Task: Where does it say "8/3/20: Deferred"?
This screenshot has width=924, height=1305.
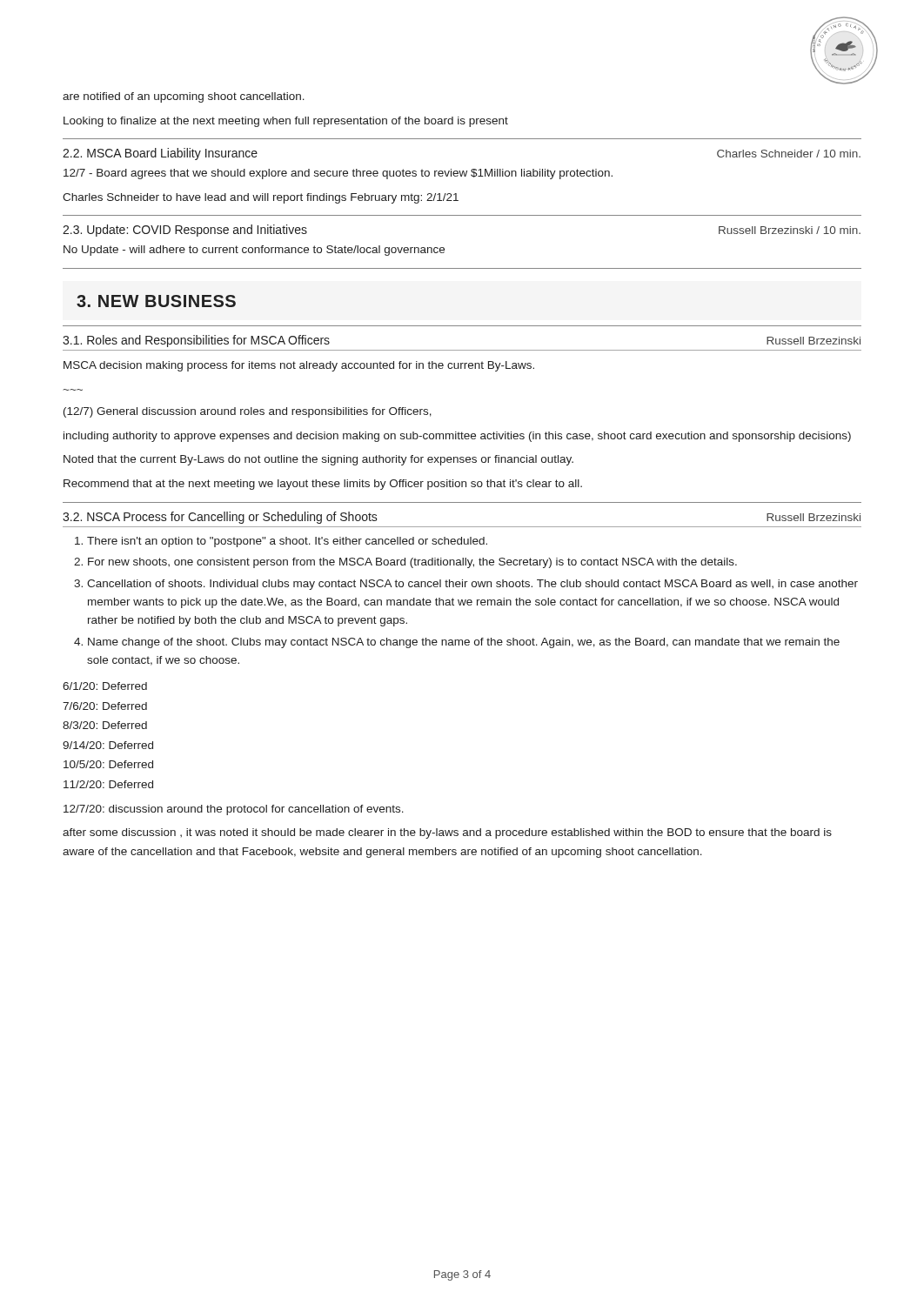Action: point(105,725)
